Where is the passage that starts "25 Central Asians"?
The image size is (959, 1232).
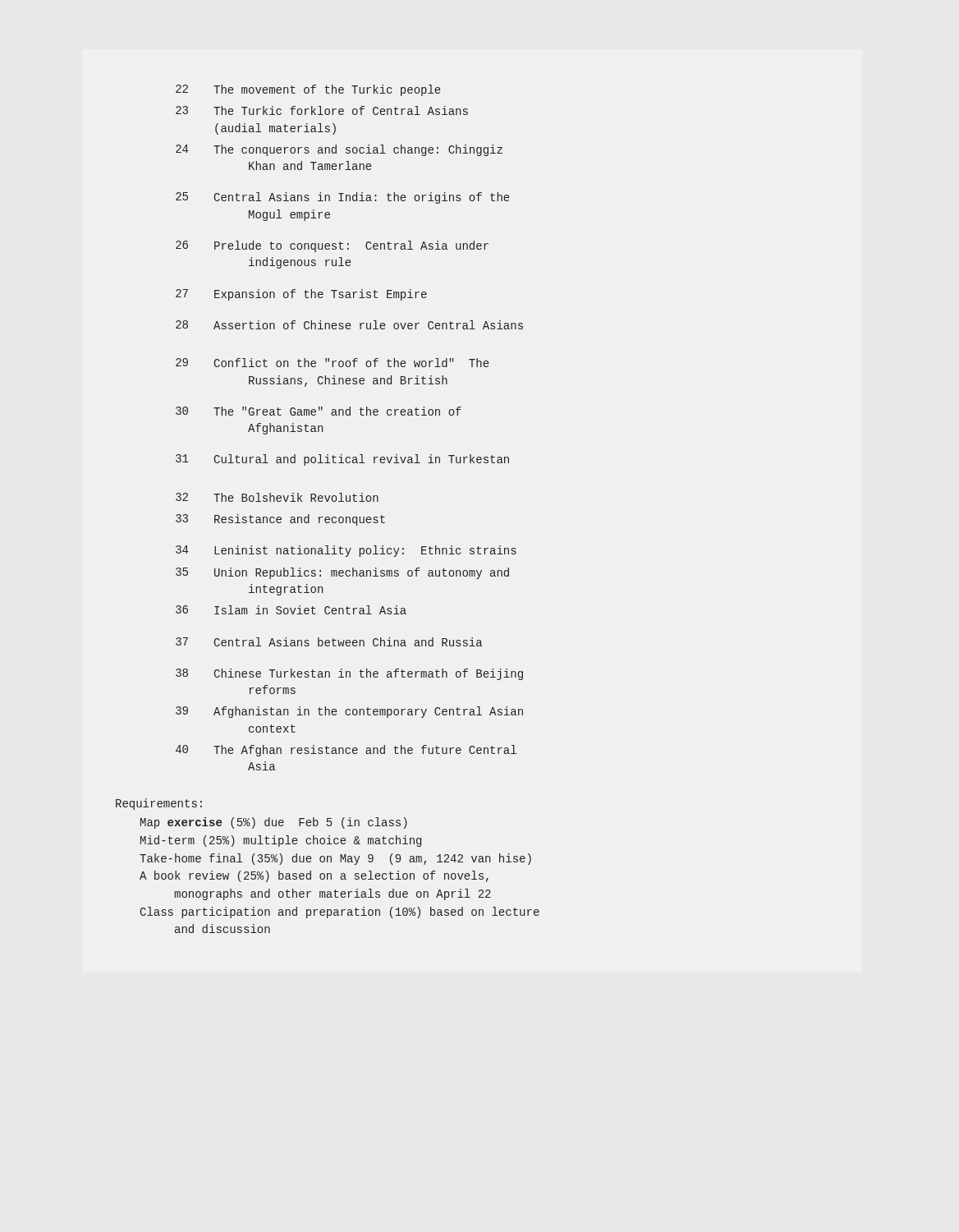(472, 207)
